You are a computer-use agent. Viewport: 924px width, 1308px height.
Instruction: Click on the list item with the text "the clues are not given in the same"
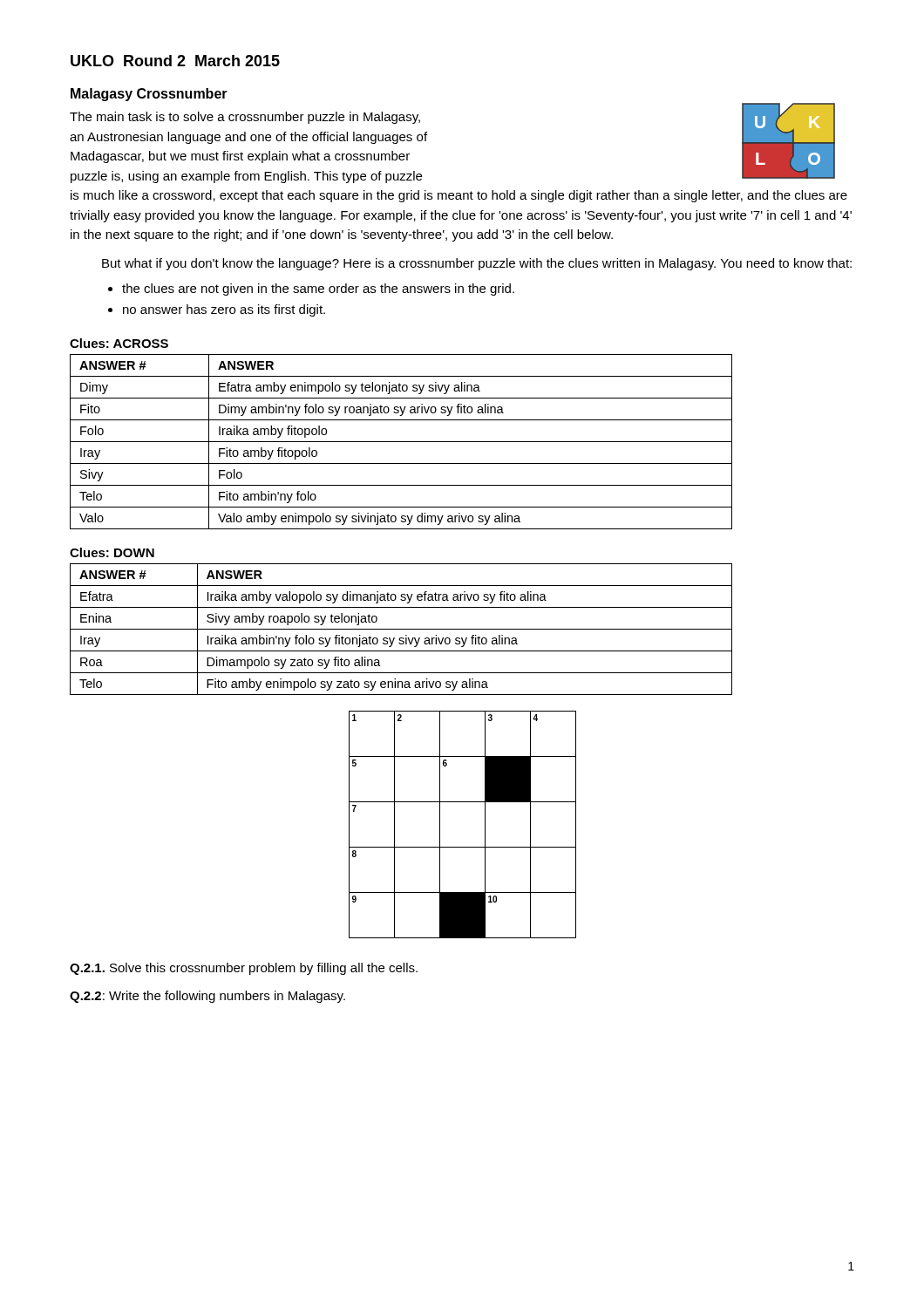pyautogui.click(x=319, y=288)
